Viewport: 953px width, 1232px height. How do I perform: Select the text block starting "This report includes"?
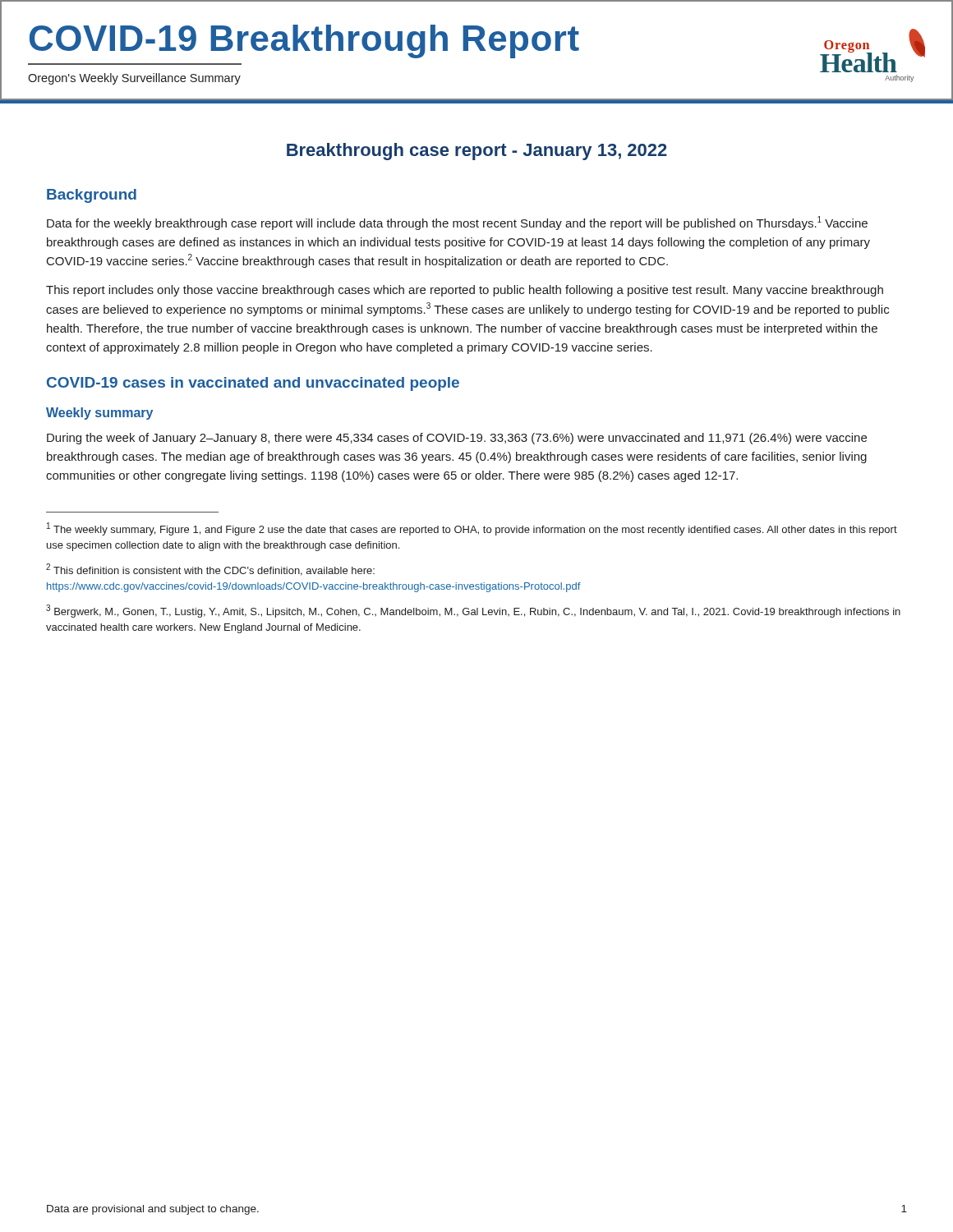[468, 318]
